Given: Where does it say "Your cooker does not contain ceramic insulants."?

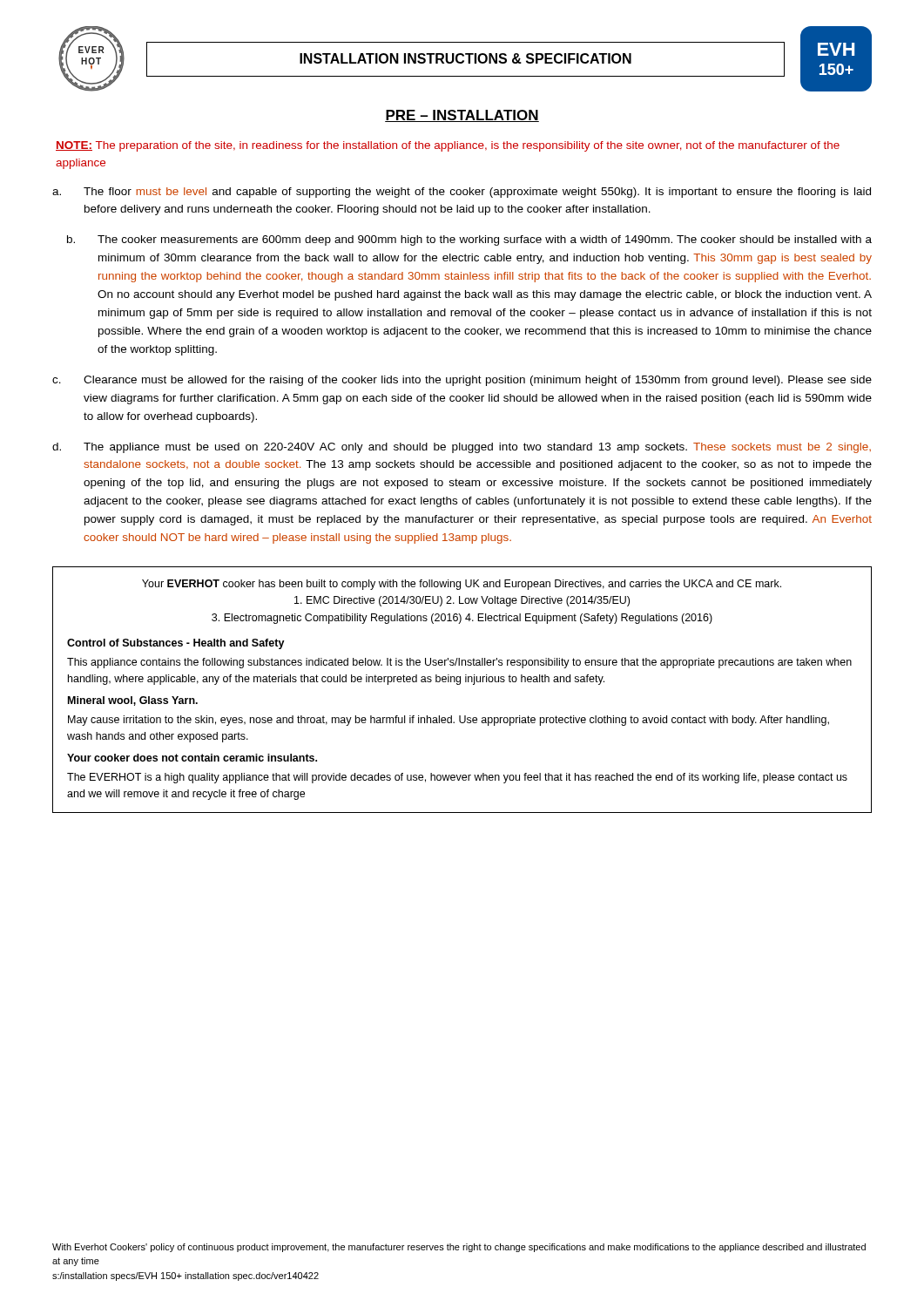Looking at the screenshot, I should (192, 758).
